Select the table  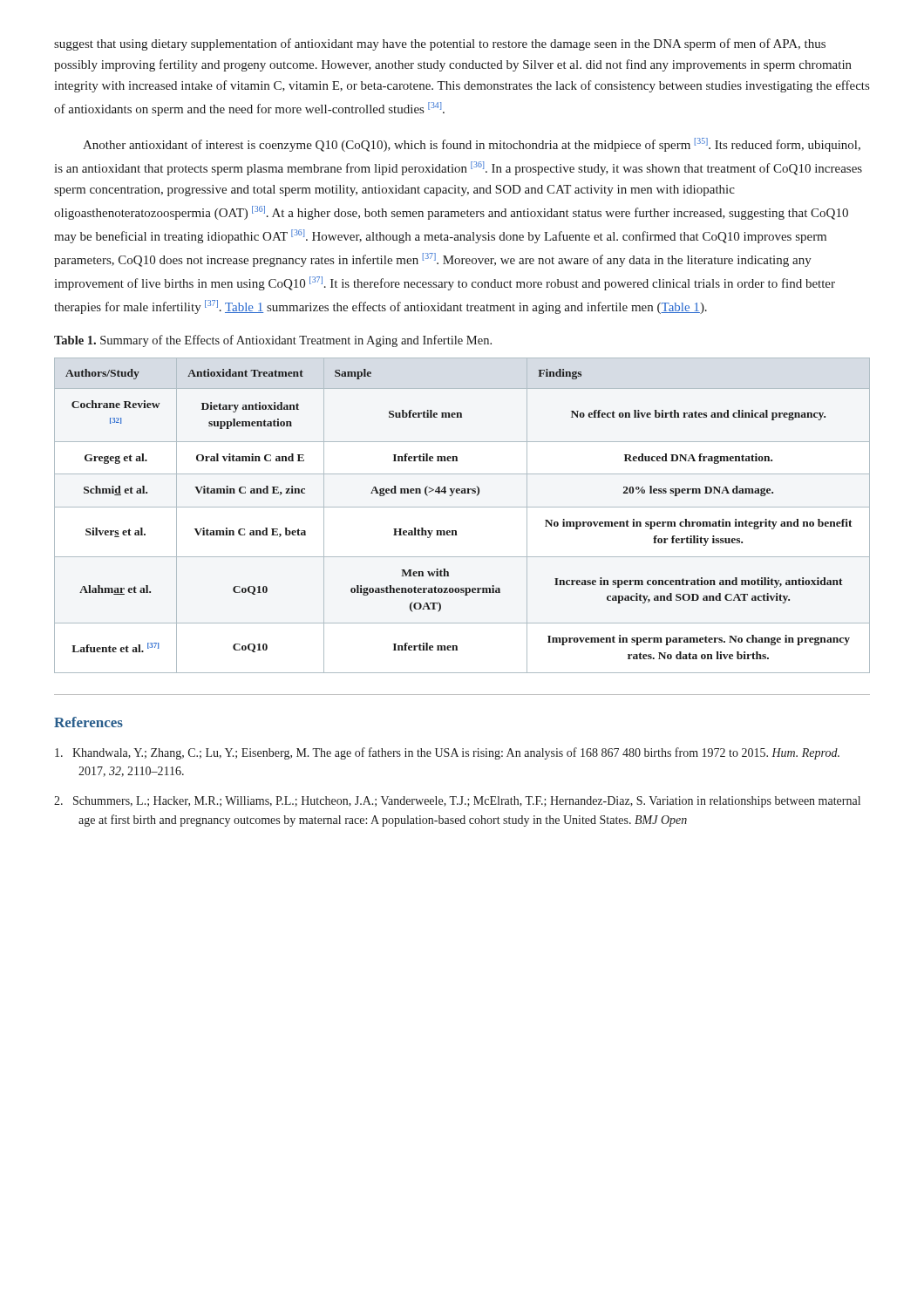point(462,515)
